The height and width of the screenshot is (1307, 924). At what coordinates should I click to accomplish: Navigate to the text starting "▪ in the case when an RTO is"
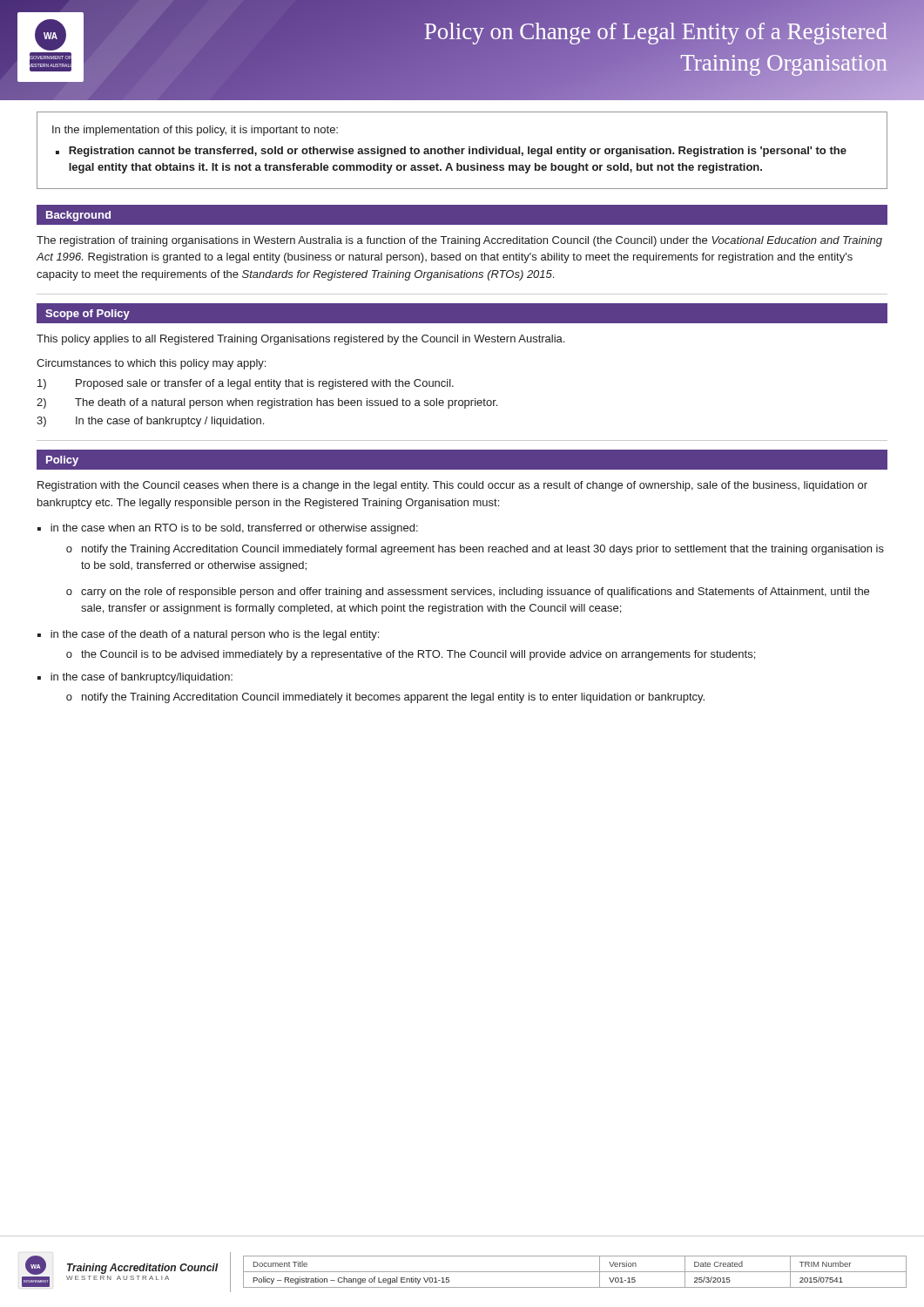[x=228, y=529]
